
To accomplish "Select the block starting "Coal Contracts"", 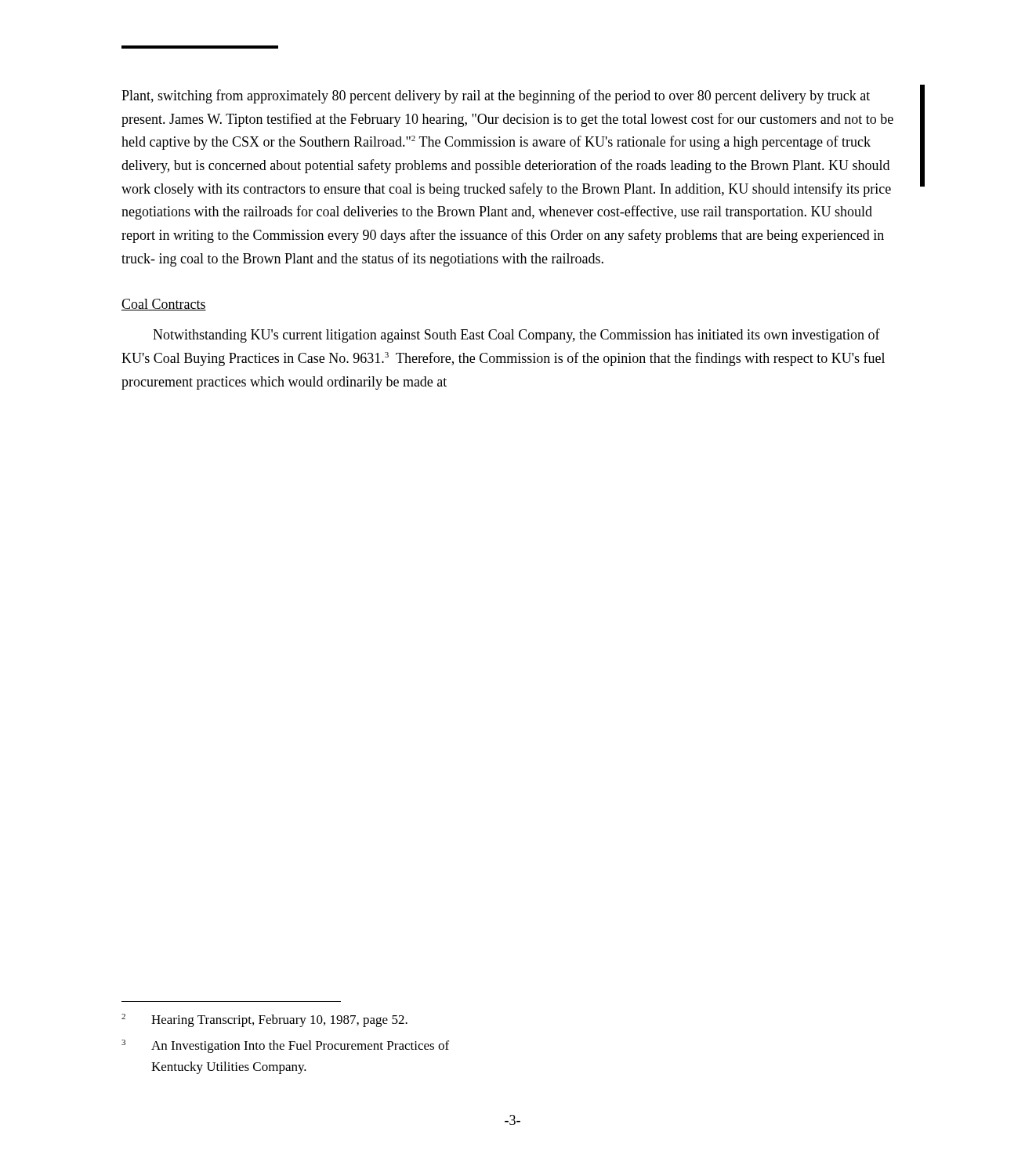I will coord(164,304).
